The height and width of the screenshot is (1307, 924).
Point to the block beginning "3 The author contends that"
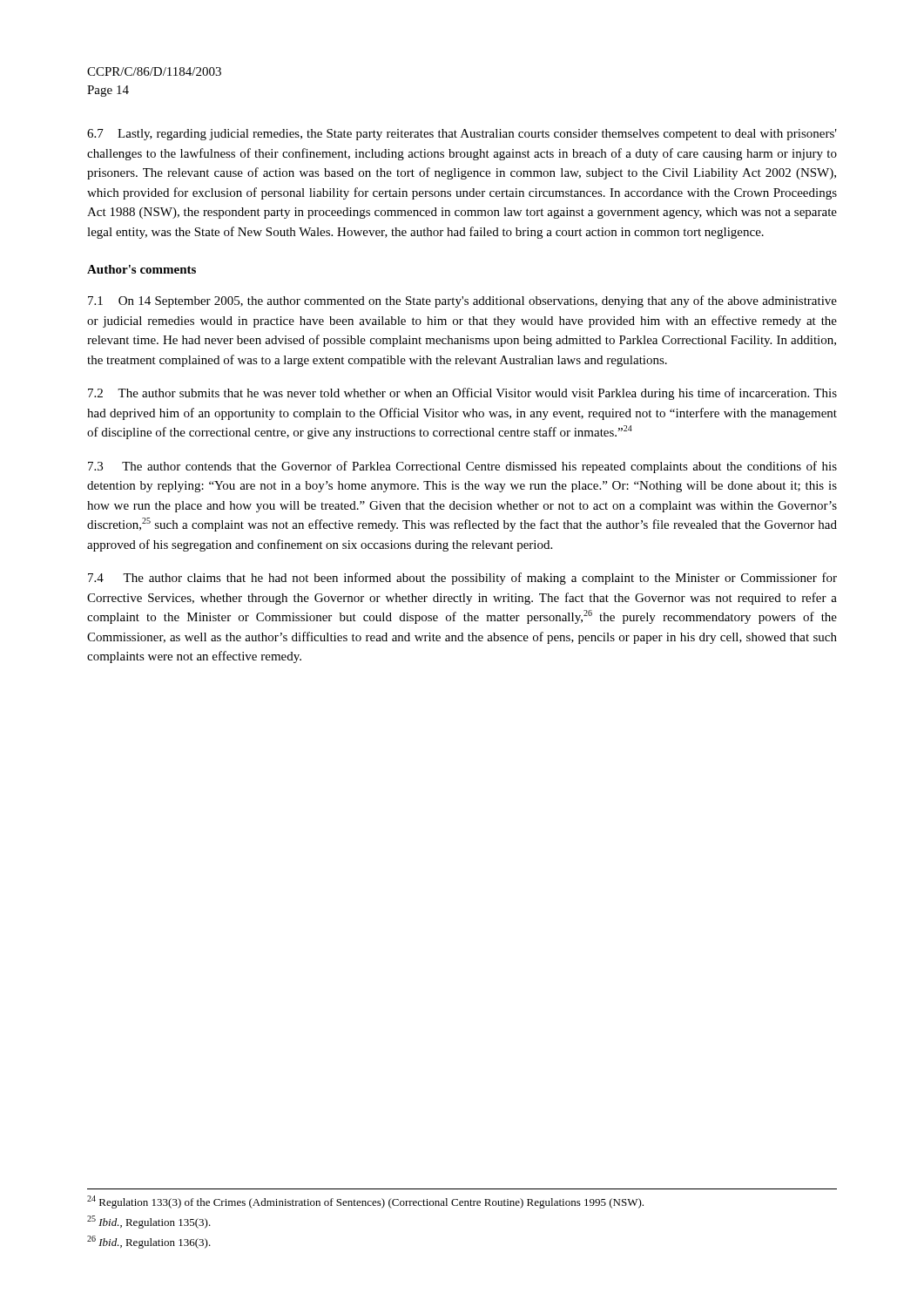tap(462, 505)
